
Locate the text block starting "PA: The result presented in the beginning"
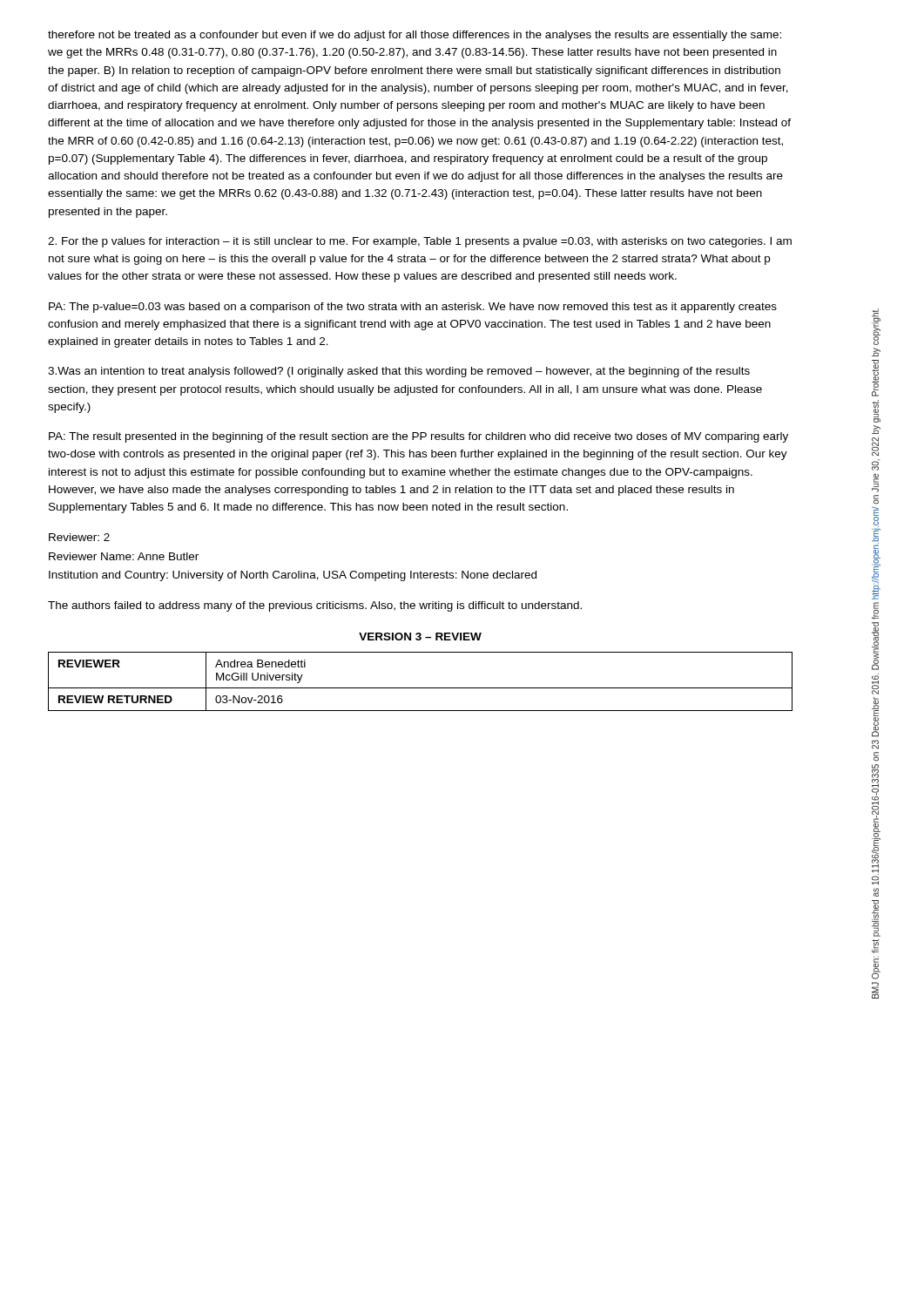(x=420, y=472)
